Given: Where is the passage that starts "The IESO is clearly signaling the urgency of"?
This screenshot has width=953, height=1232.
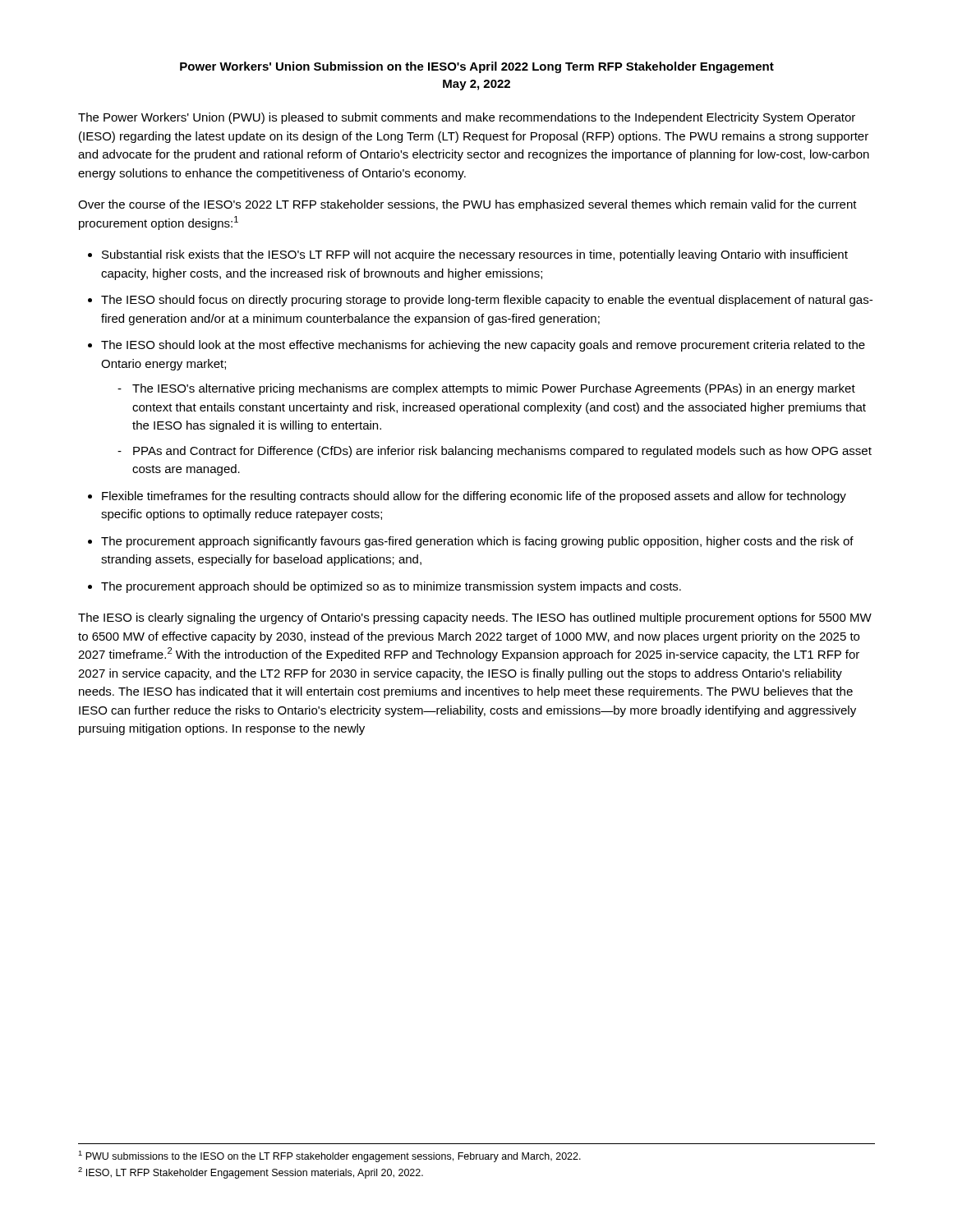Looking at the screenshot, I should [476, 673].
